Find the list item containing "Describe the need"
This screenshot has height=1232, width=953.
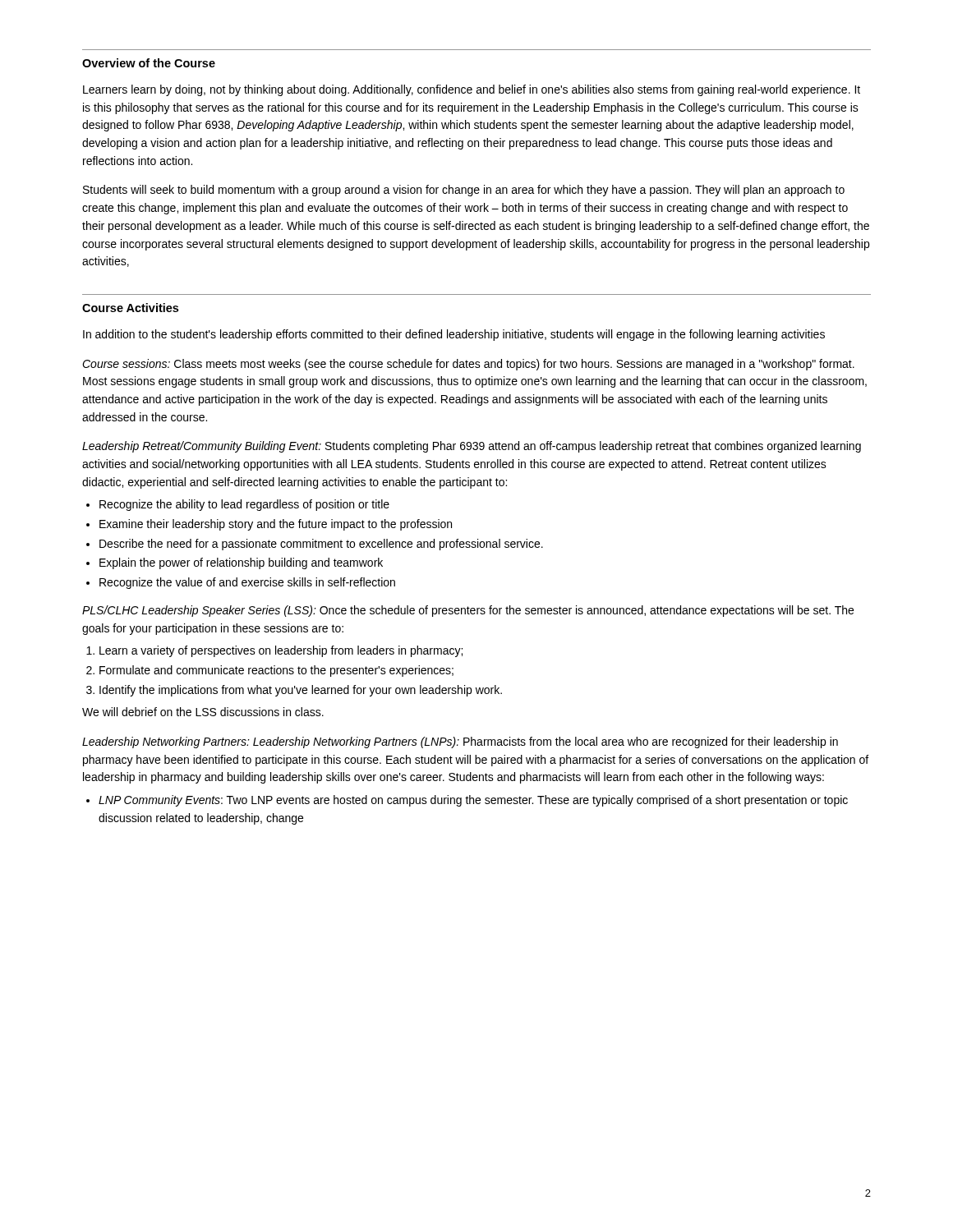point(321,543)
